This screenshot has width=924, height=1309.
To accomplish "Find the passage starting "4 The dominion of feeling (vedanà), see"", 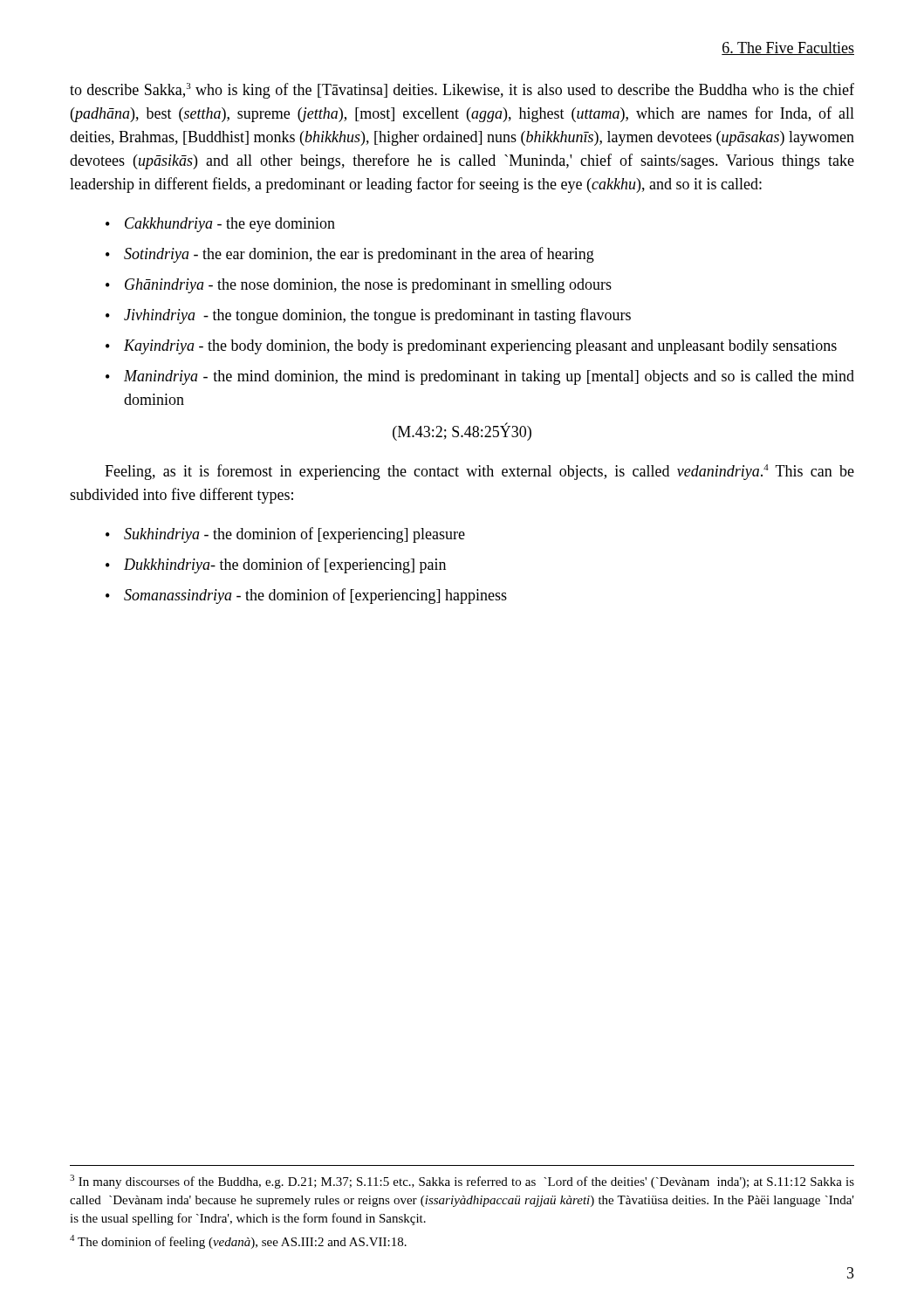I will point(238,1241).
